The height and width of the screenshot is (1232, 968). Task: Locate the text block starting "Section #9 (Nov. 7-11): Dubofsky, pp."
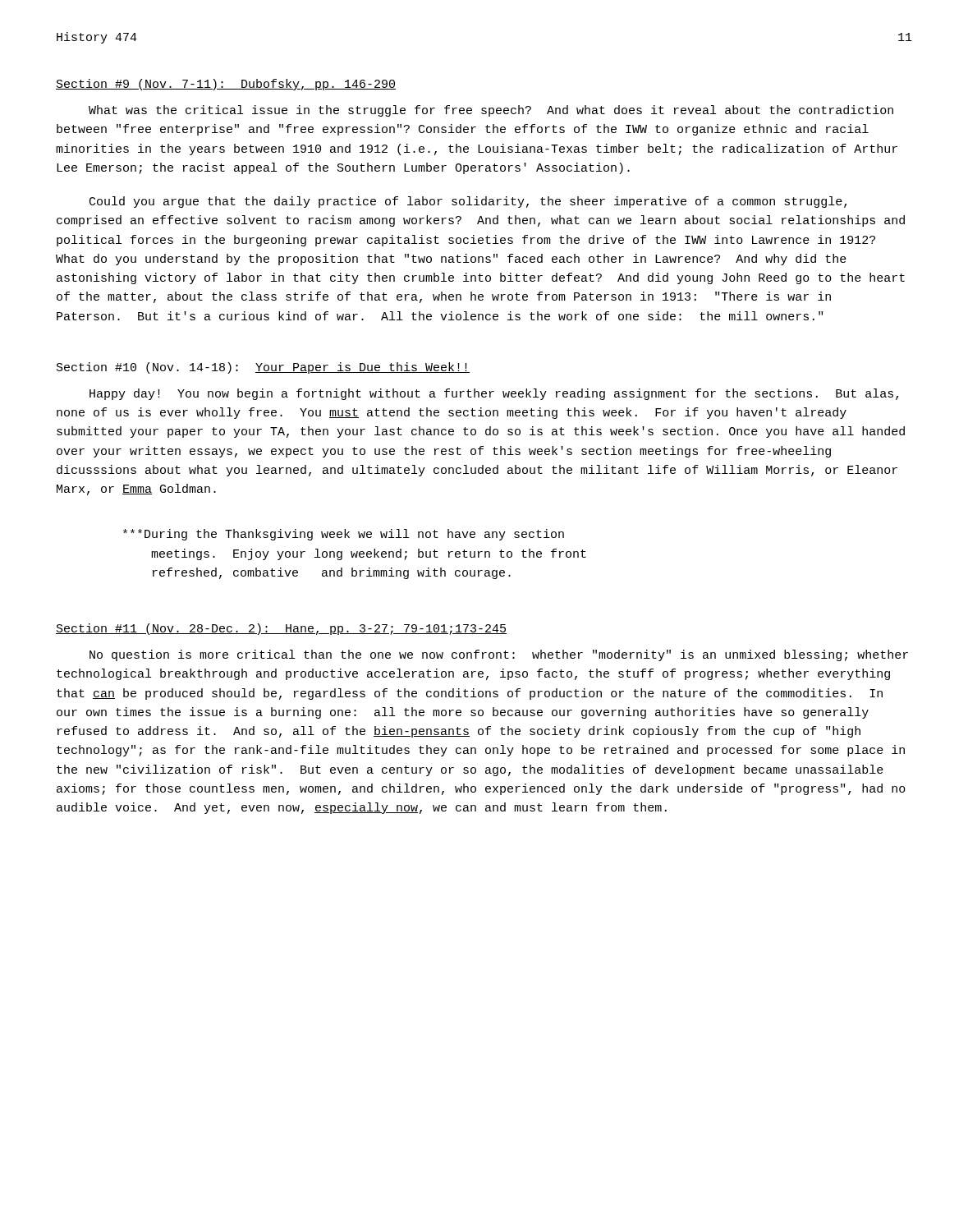226,85
